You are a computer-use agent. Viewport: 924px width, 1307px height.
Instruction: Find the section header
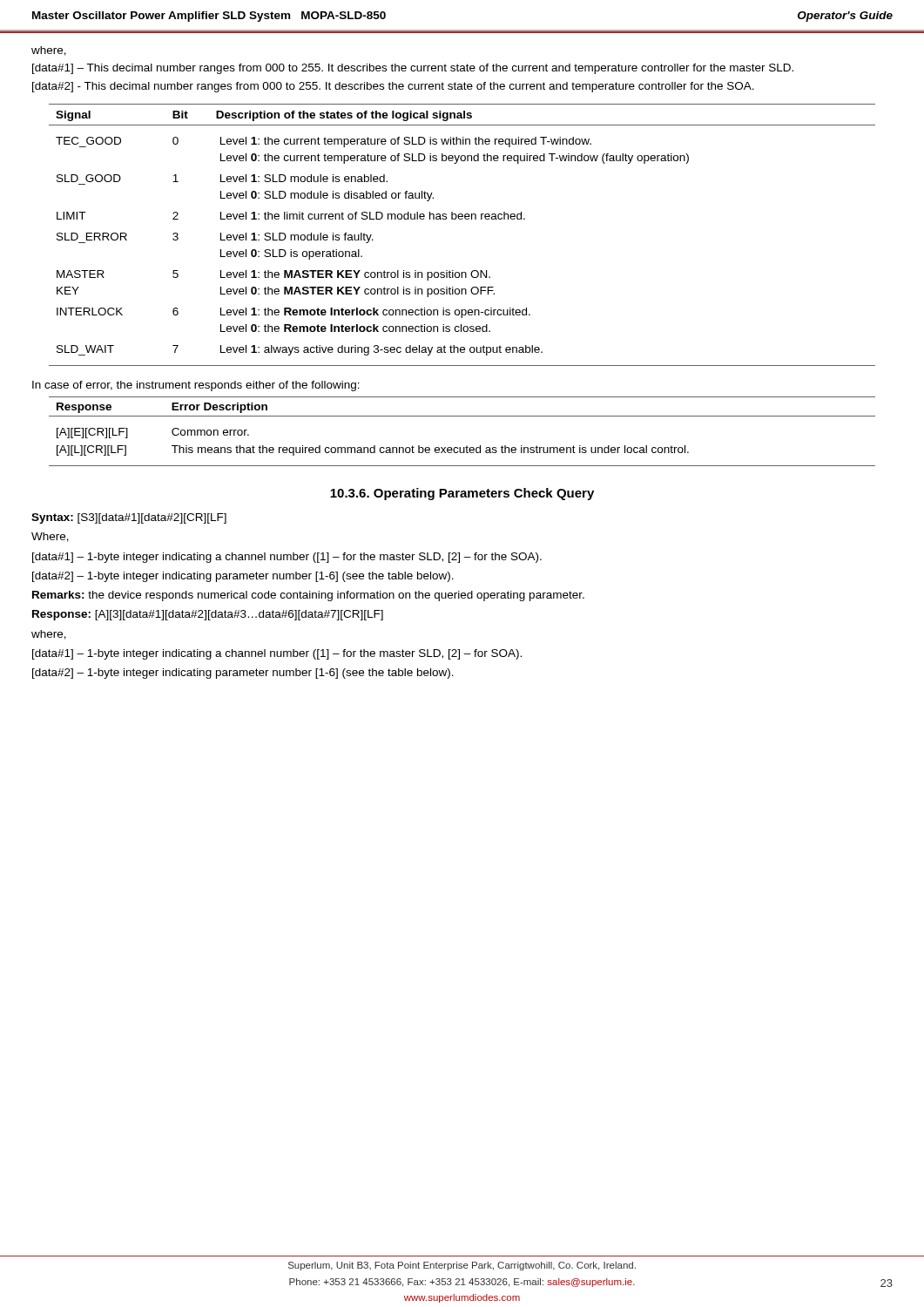[x=462, y=493]
